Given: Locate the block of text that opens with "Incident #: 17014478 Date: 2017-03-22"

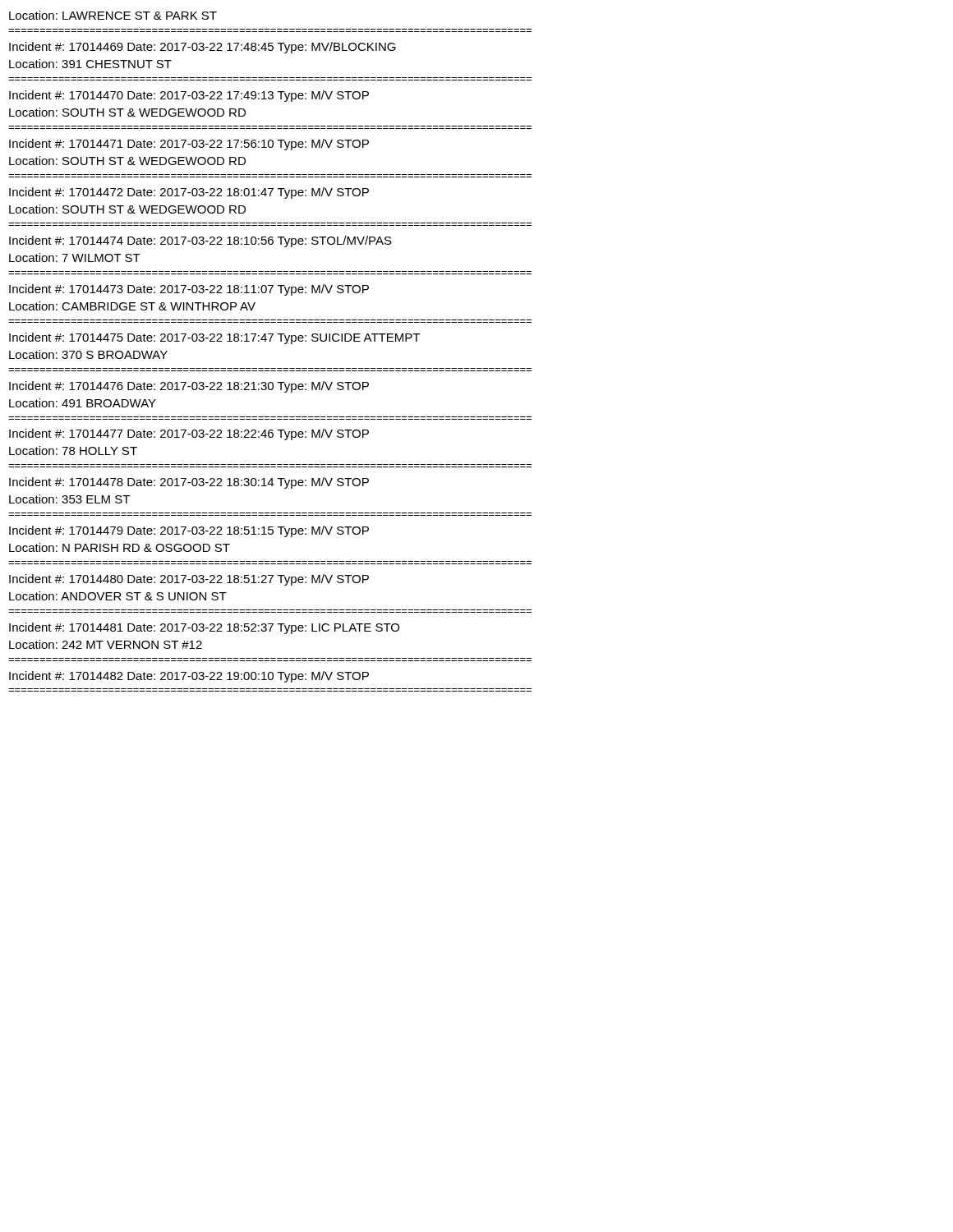Looking at the screenshot, I should pos(189,483).
